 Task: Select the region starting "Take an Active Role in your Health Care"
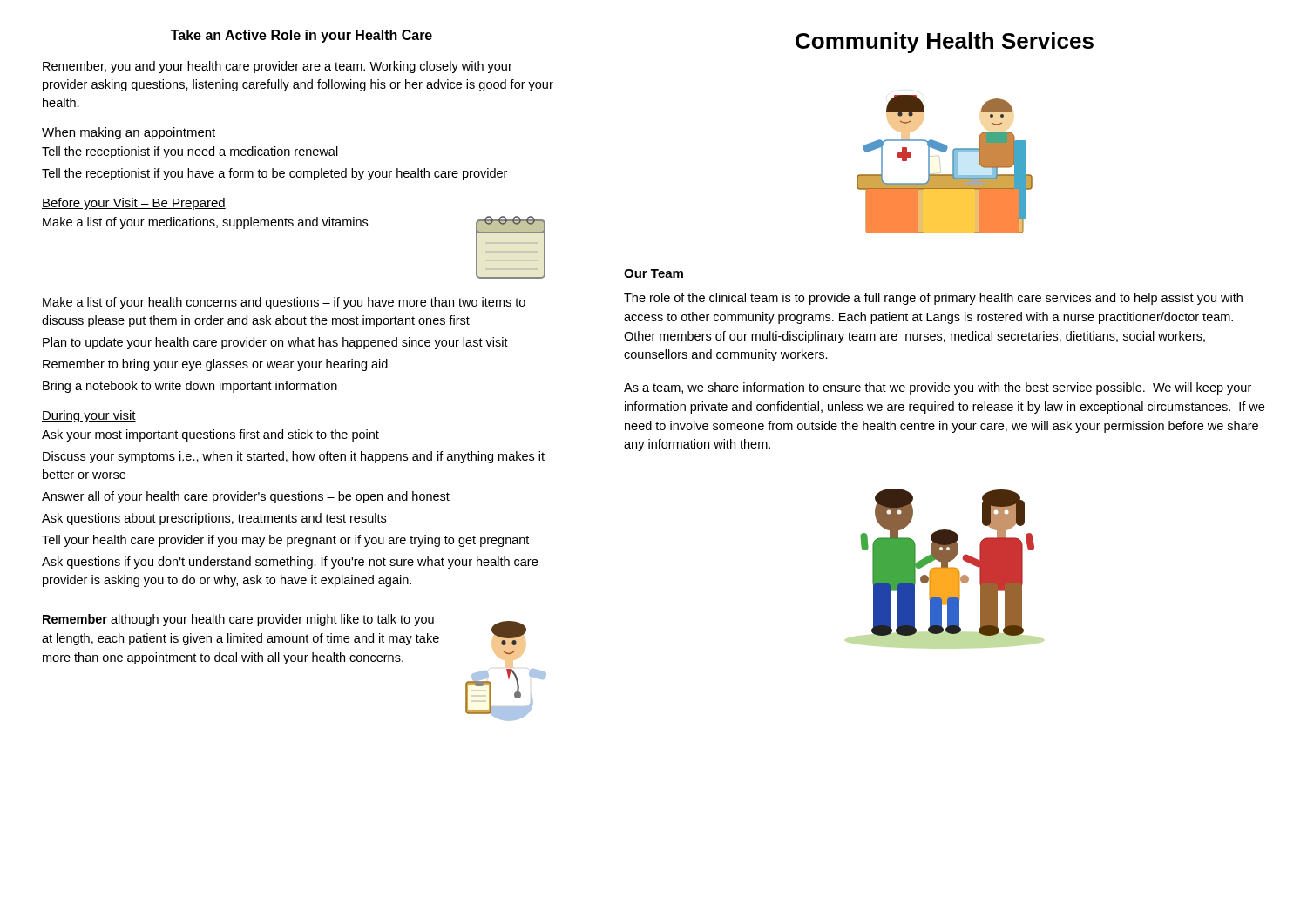pos(301,35)
